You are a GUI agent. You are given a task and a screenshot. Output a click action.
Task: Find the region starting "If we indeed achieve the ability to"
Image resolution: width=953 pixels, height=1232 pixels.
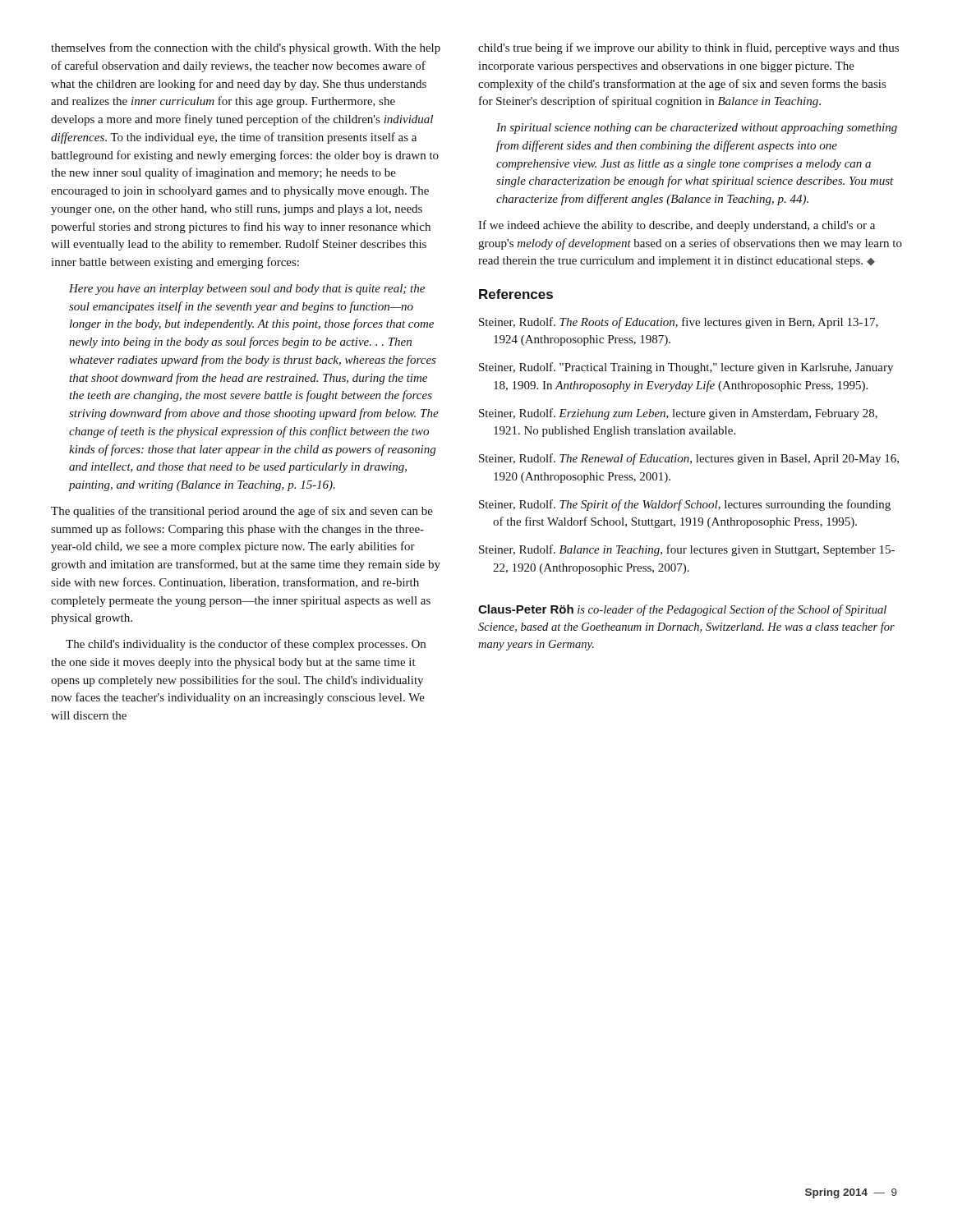pos(690,243)
